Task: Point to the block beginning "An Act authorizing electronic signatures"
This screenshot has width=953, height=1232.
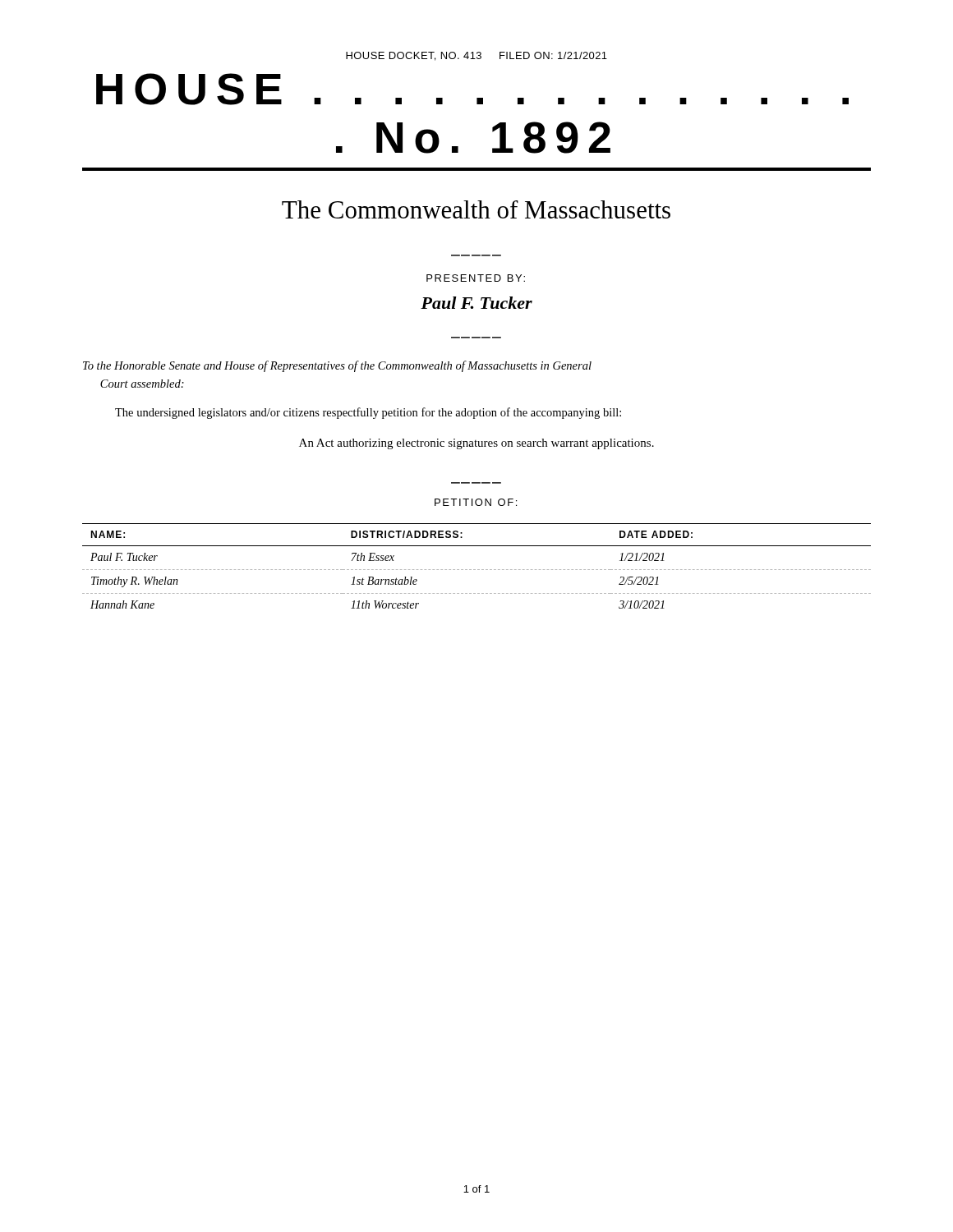Action: 476,443
